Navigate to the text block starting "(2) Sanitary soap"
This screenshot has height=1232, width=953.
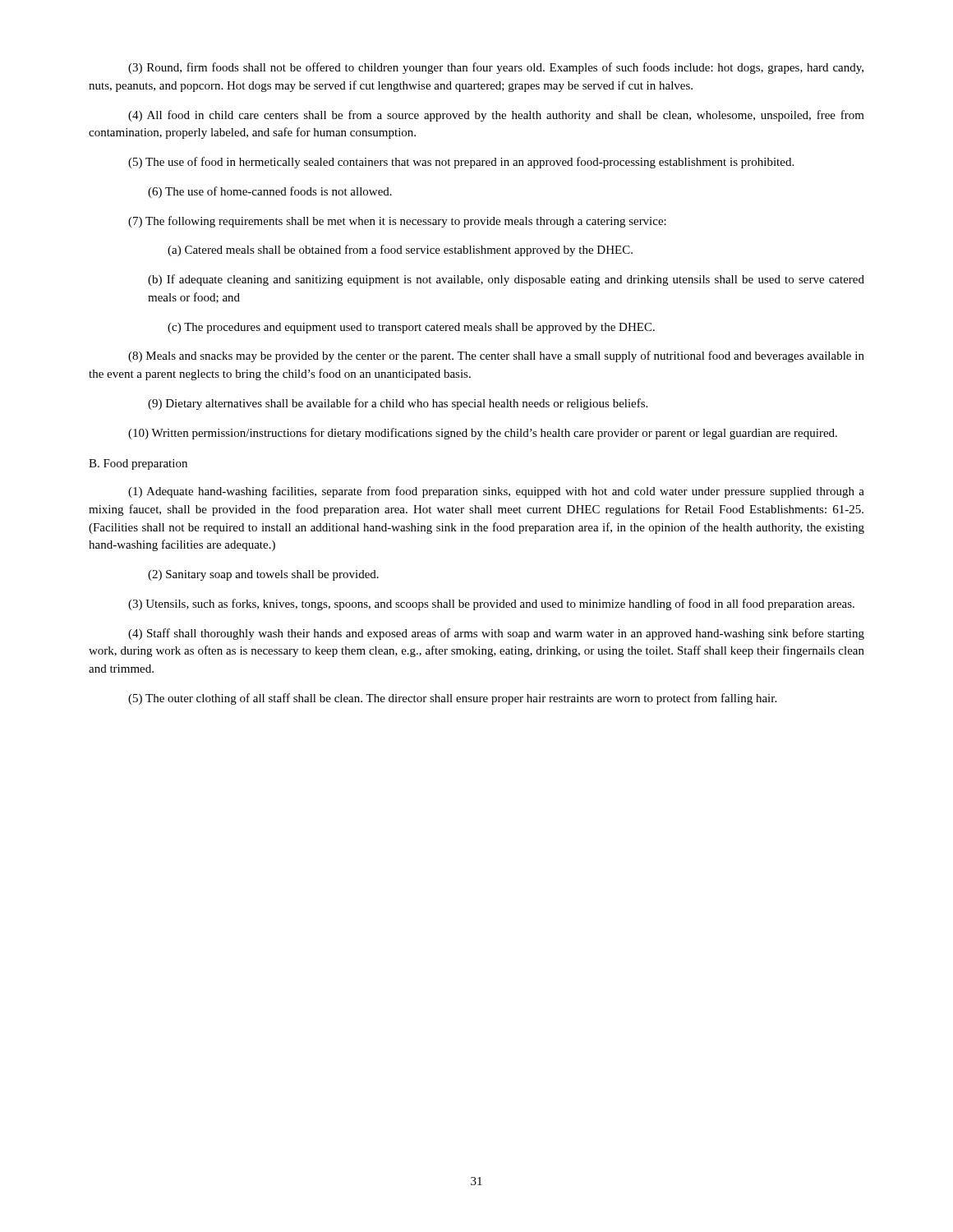[x=264, y=574]
